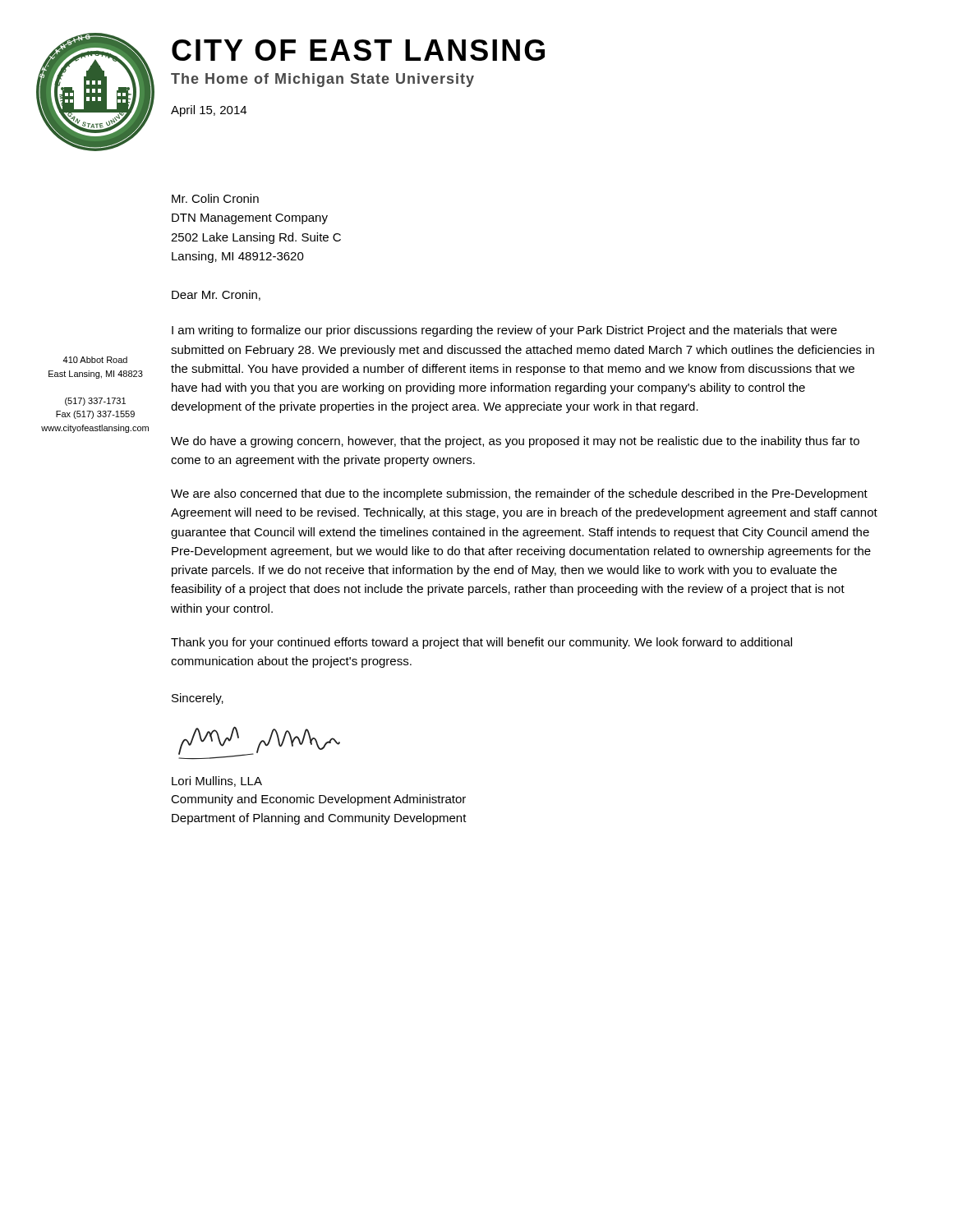Viewport: 953px width, 1232px height.
Task: Select the logo
Action: pyautogui.click(x=95, y=92)
